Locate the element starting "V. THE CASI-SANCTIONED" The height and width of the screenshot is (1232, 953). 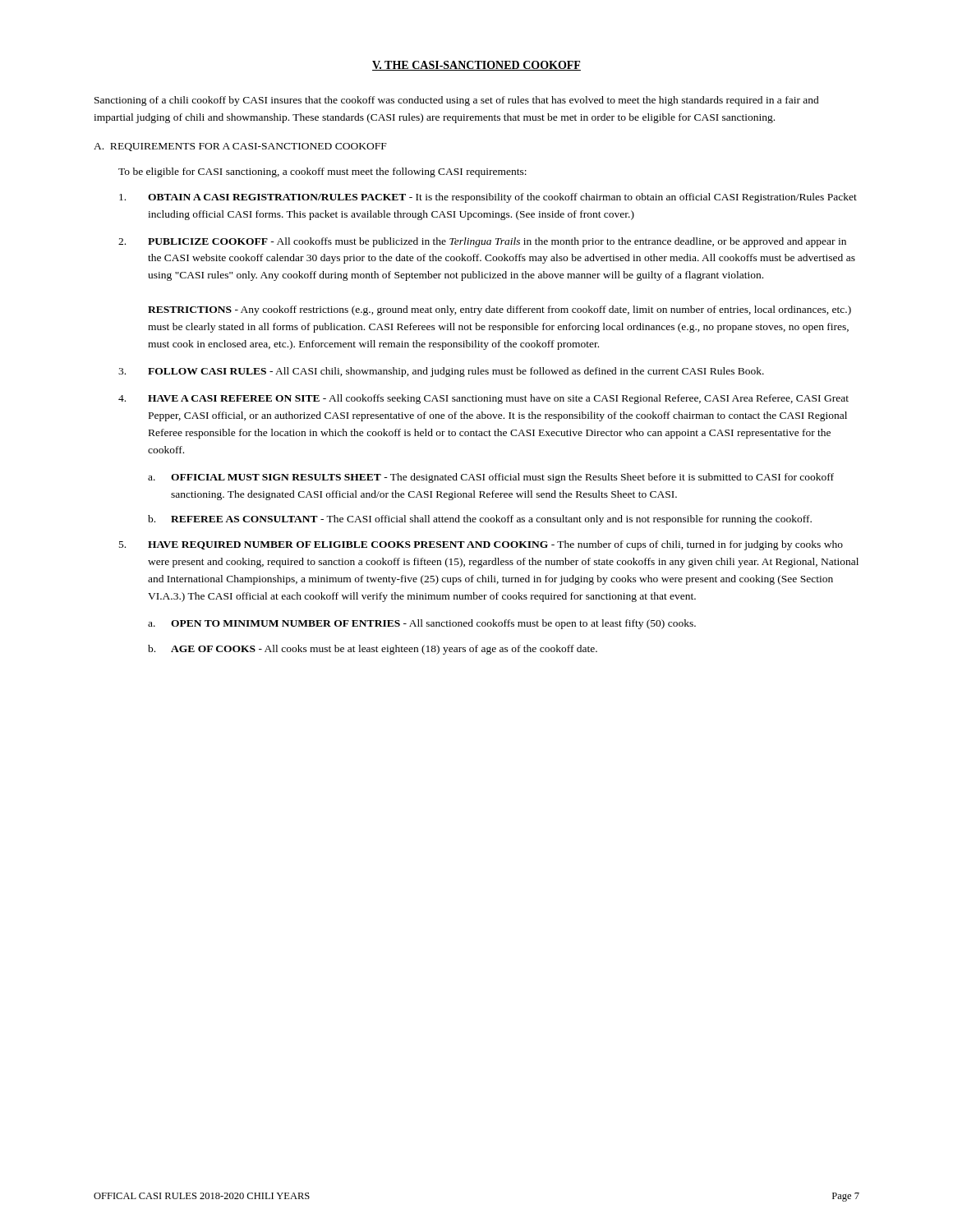pyautogui.click(x=476, y=65)
